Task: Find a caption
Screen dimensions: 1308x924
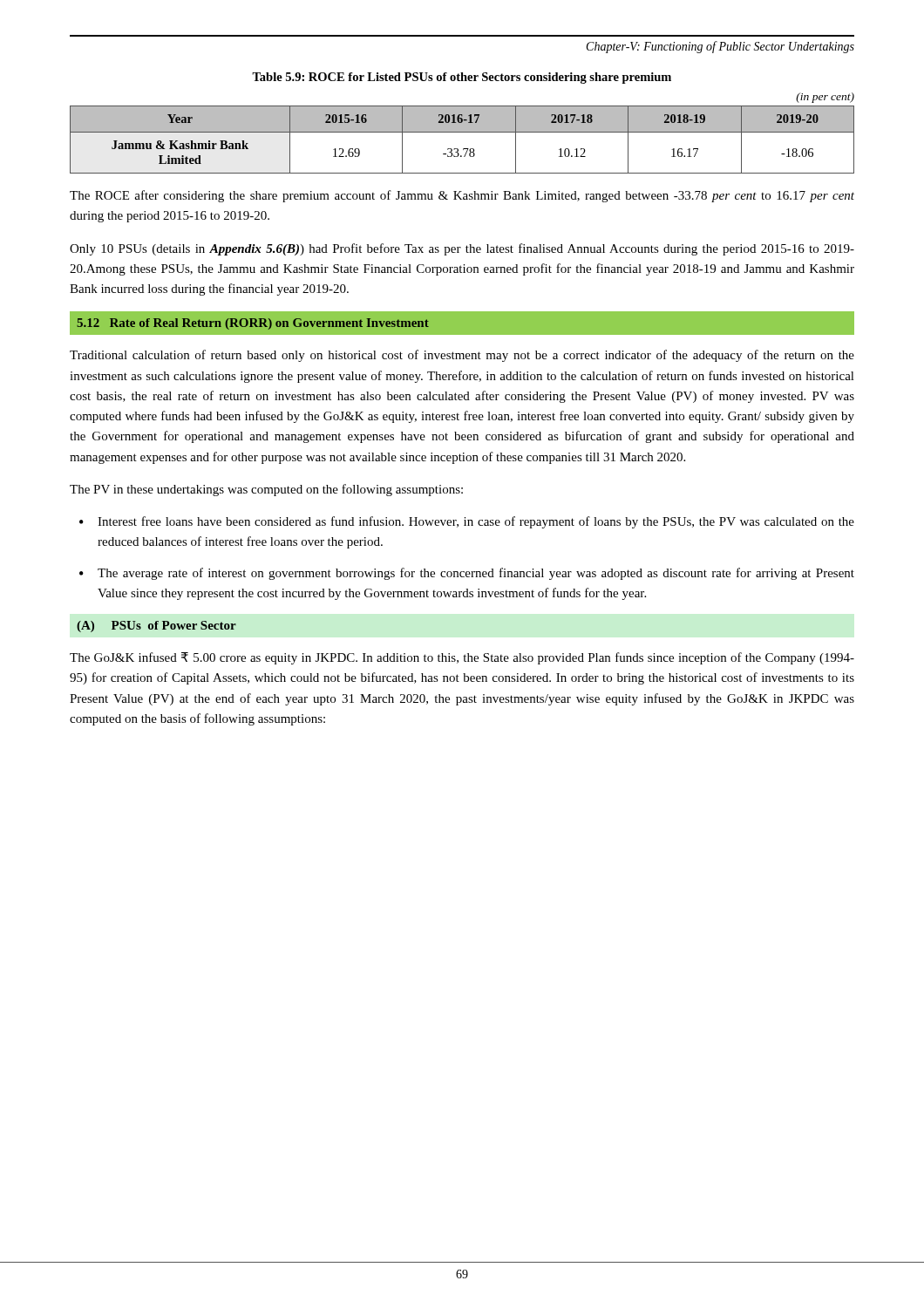Action: pyautogui.click(x=462, y=77)
